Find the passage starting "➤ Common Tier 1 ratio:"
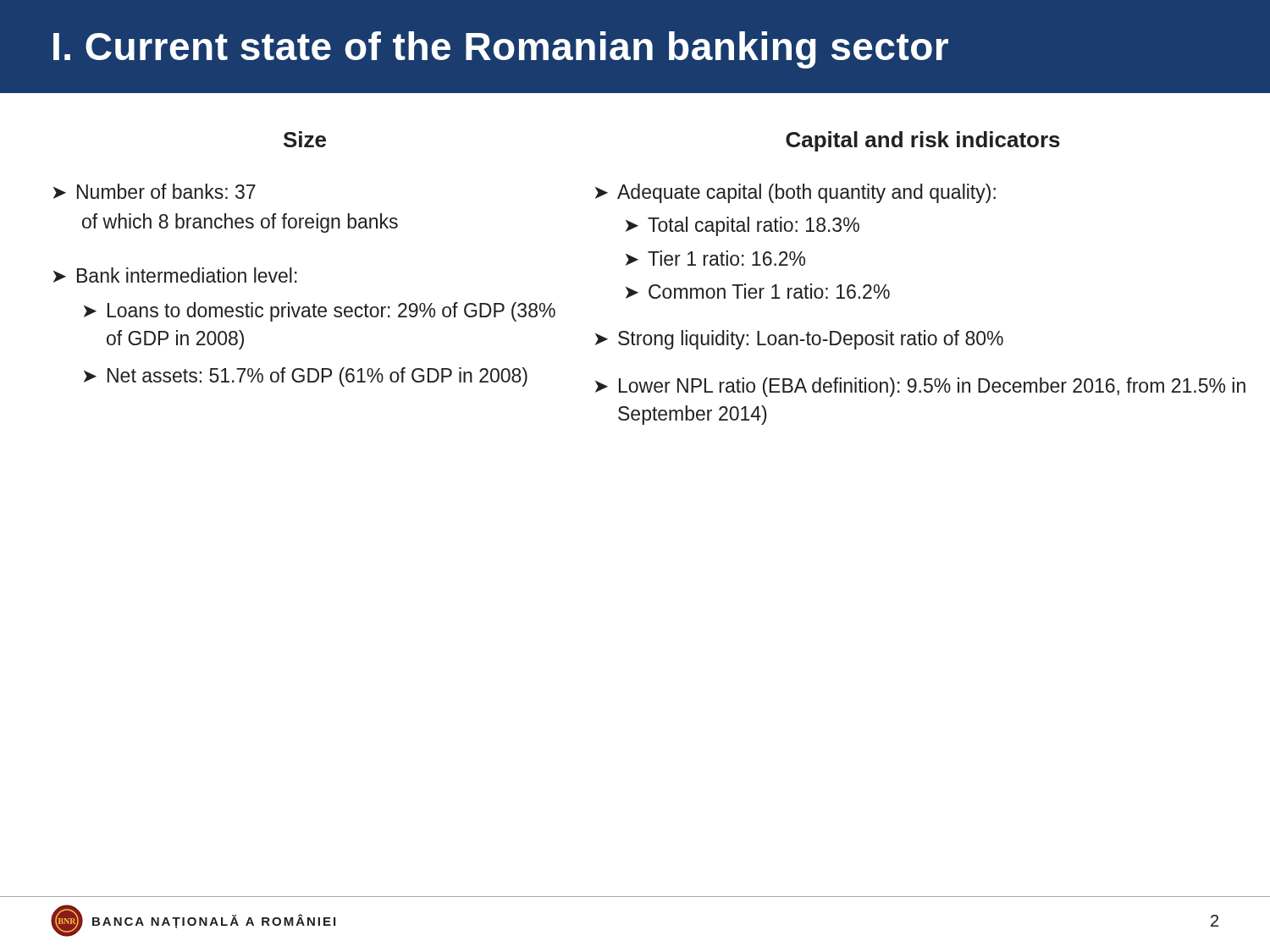This screenshot has width=1270, height=952. click(x=757, y=293)
